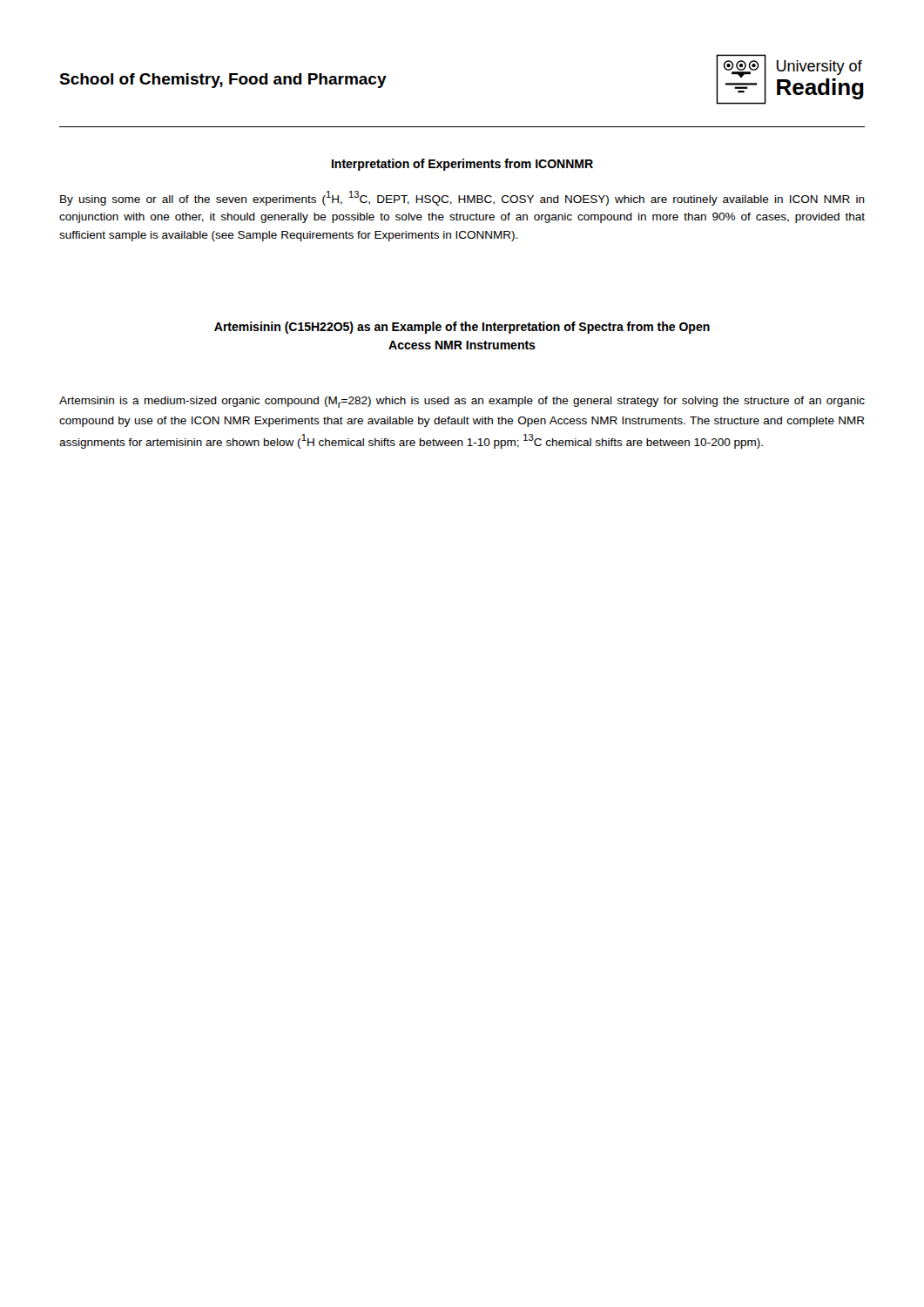Click the passage that begins "By using some or all of"
Viewport: 924px width, 1307px height.
(x=462, y=215)
